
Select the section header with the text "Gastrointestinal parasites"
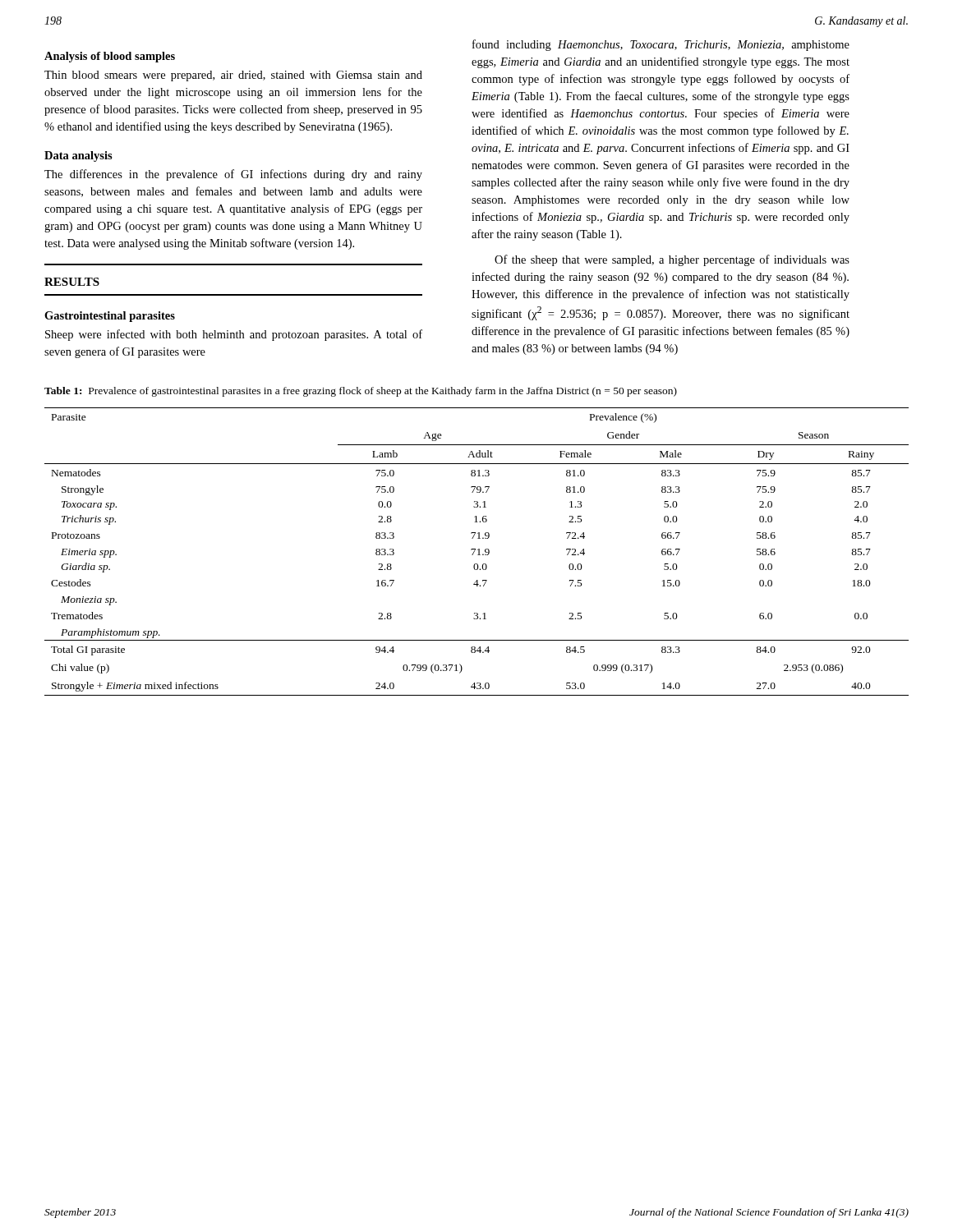[110, 316]
